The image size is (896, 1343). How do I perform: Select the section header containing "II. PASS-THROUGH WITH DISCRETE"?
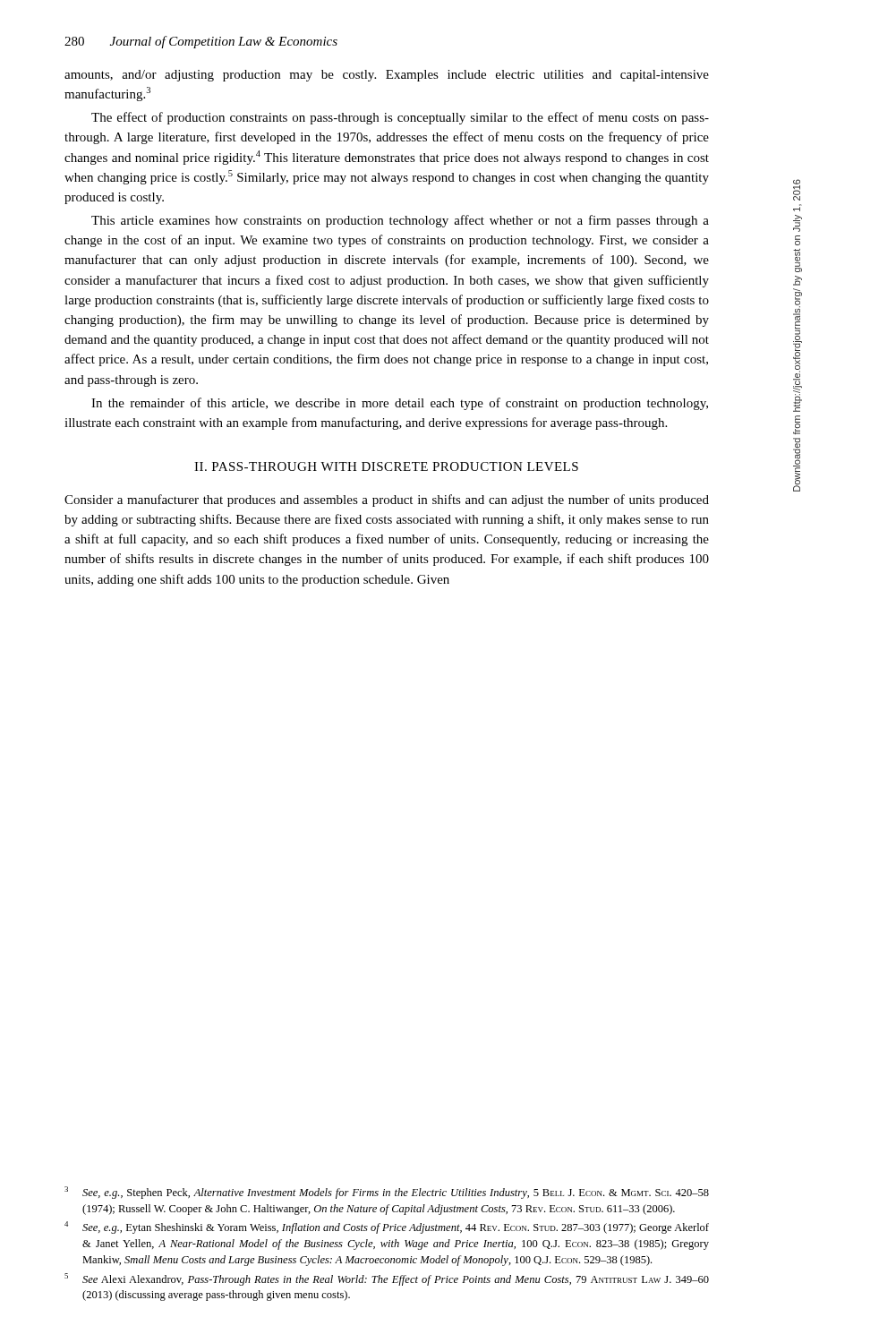tap(387, 467)
